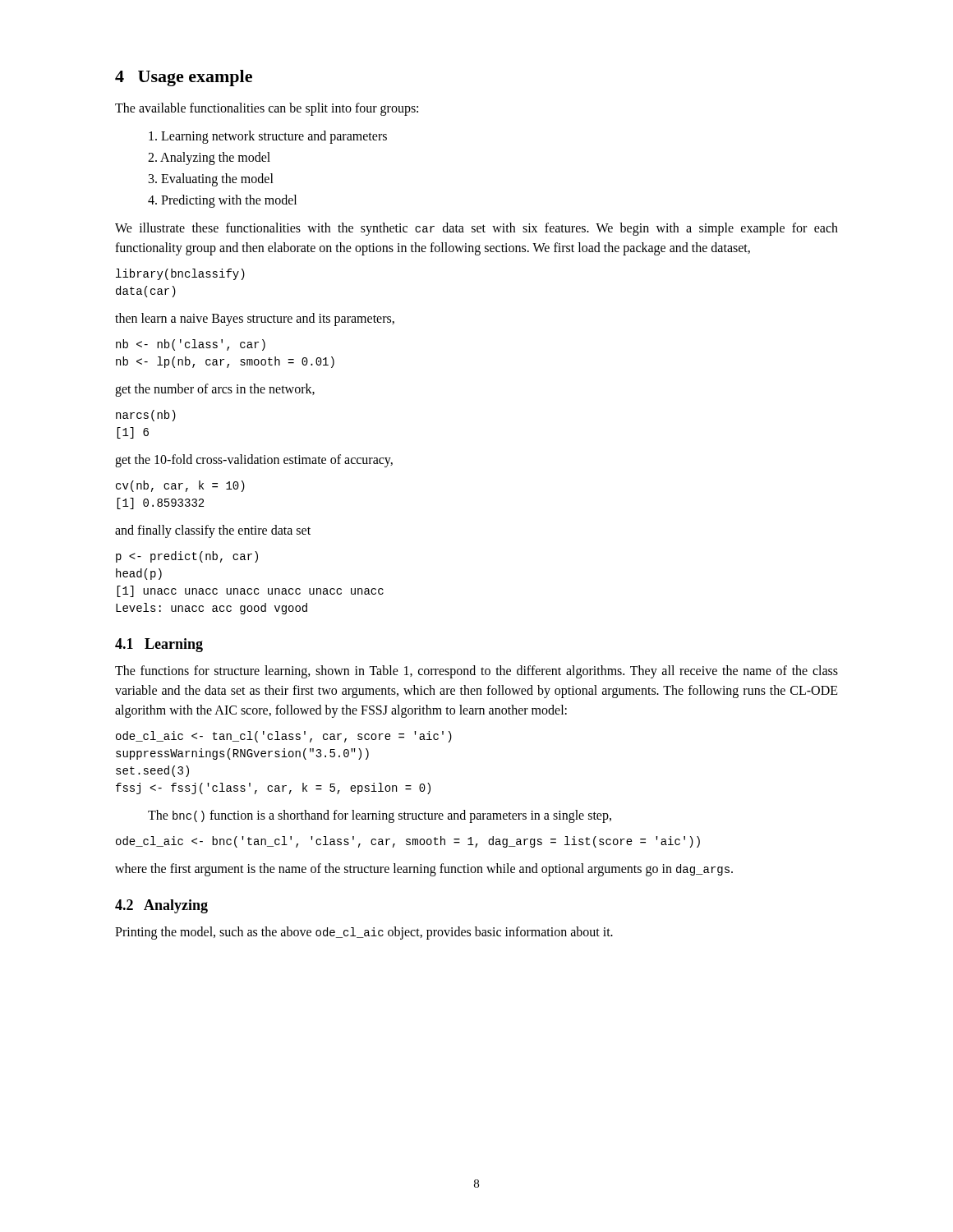Image resolution: width=953 pixels, height=1232 pixels.
Task: Point to "narcs(nb) [1] 6"
Action: [146, 416]
